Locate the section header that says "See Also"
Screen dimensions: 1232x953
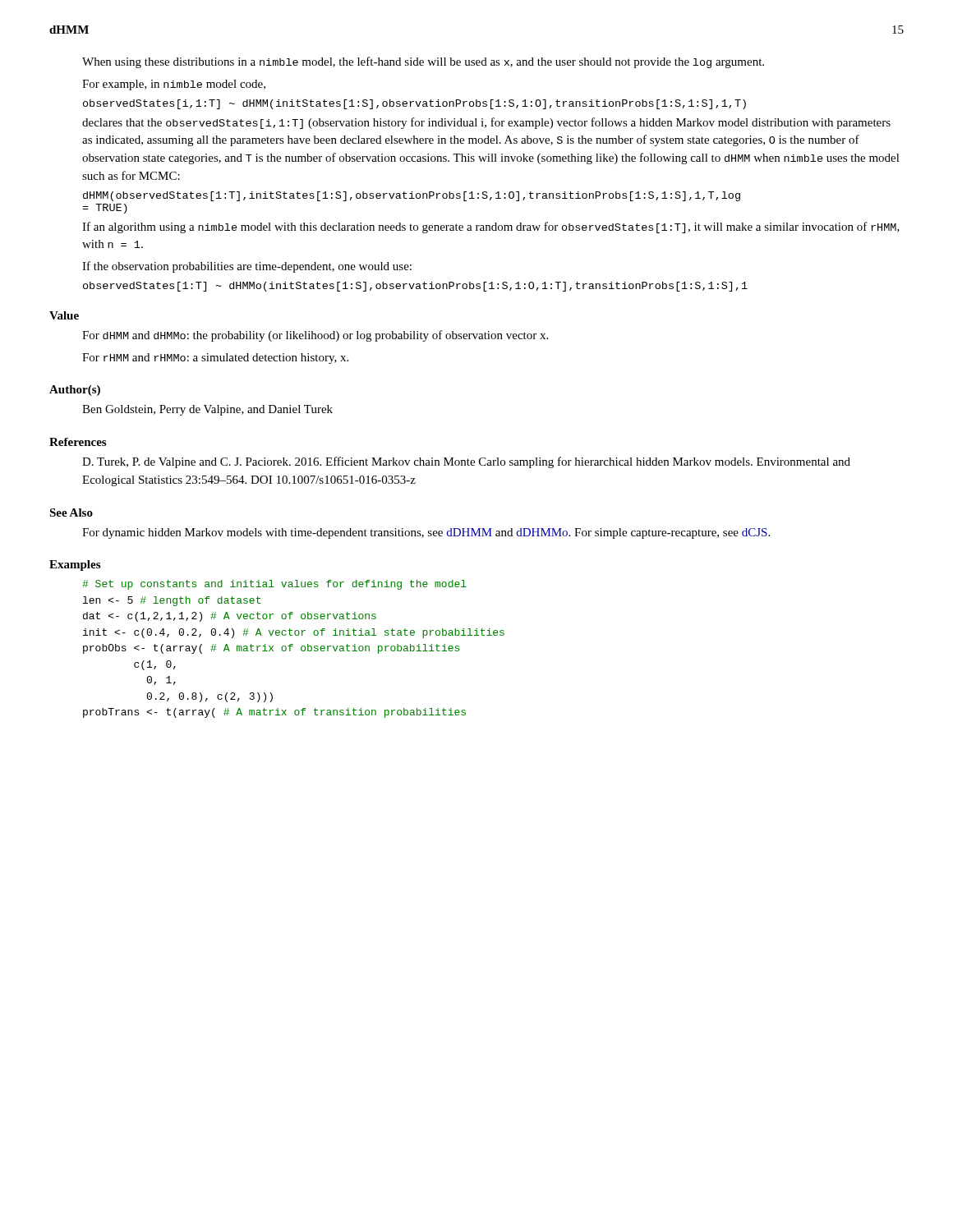pyautogui.click(x=71, y=512)
